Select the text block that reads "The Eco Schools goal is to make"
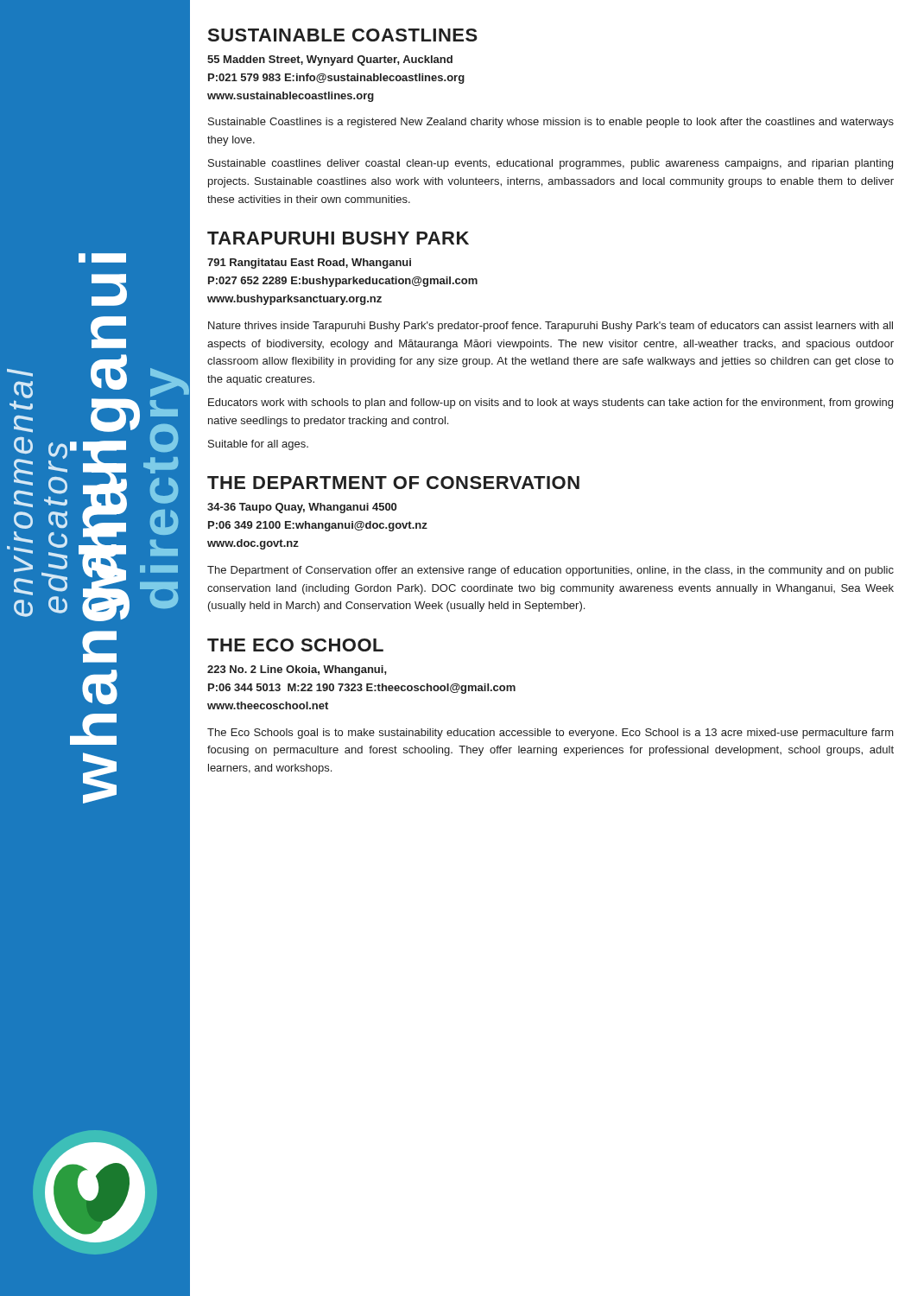The image size is (924, 1296). [551, 750]
